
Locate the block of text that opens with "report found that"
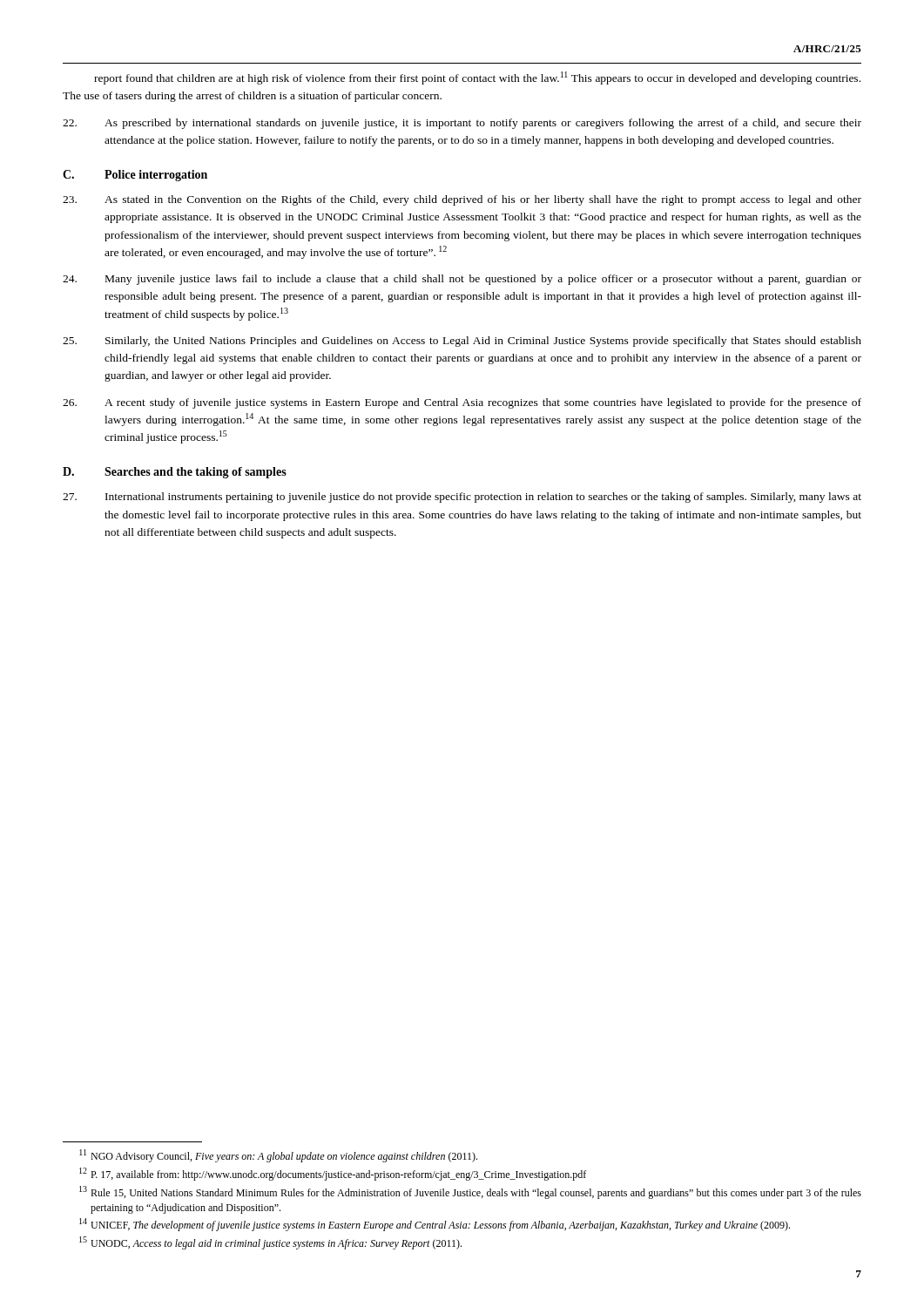(x=462, y=87)
